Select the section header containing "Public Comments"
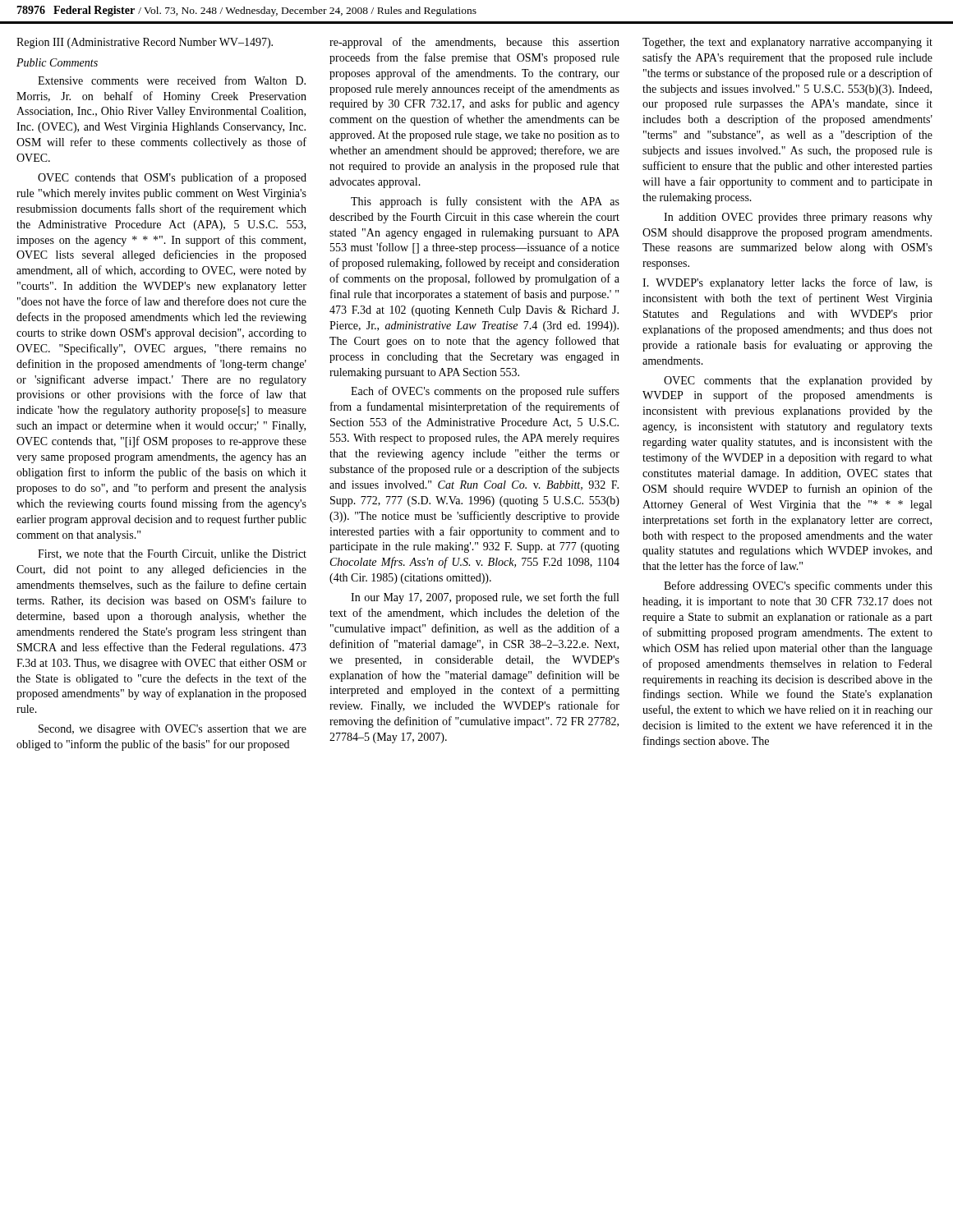This screenshot has height=1232, width=953. [x=57, y=62]
